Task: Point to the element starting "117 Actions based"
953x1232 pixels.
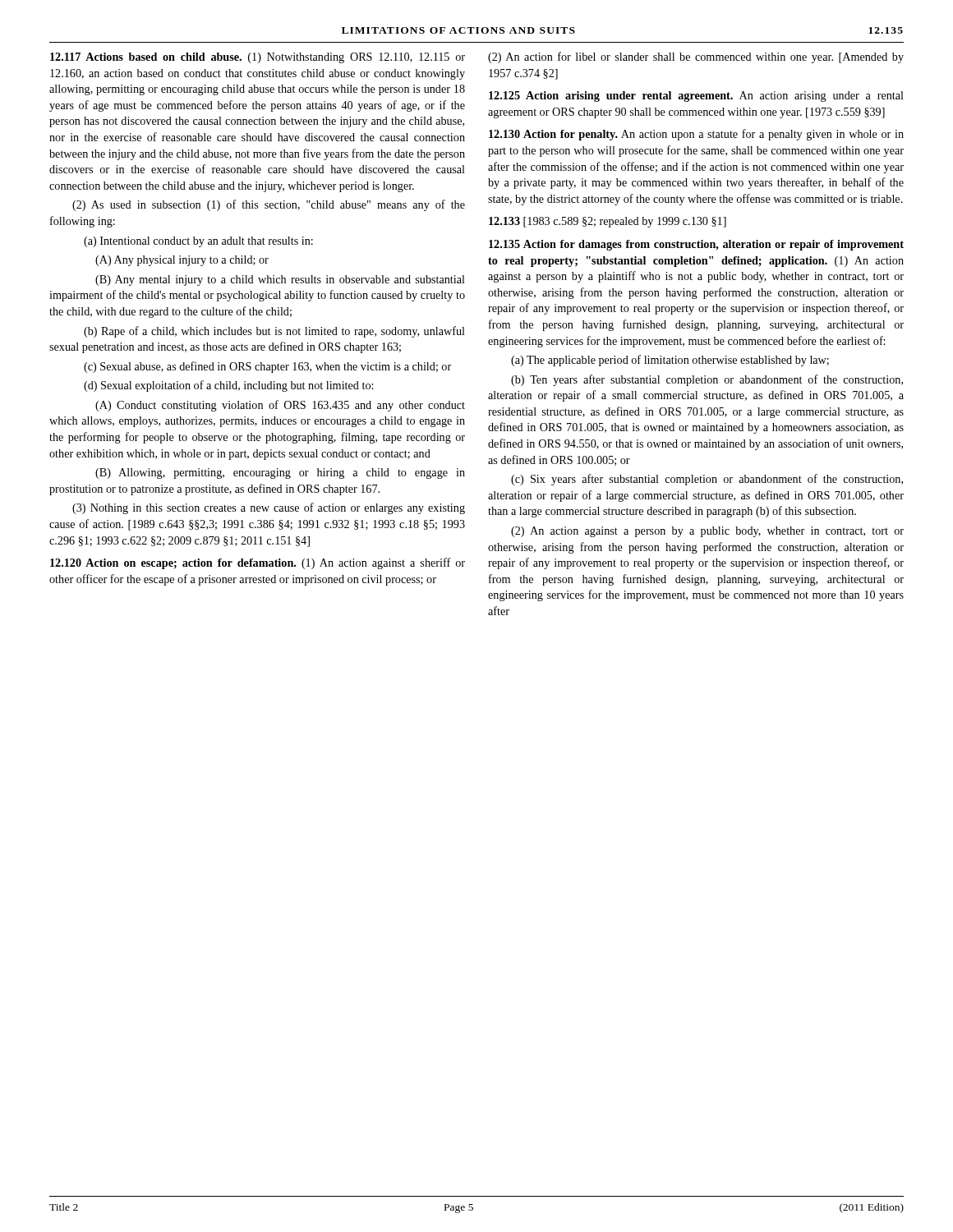Action: (257, 318)
